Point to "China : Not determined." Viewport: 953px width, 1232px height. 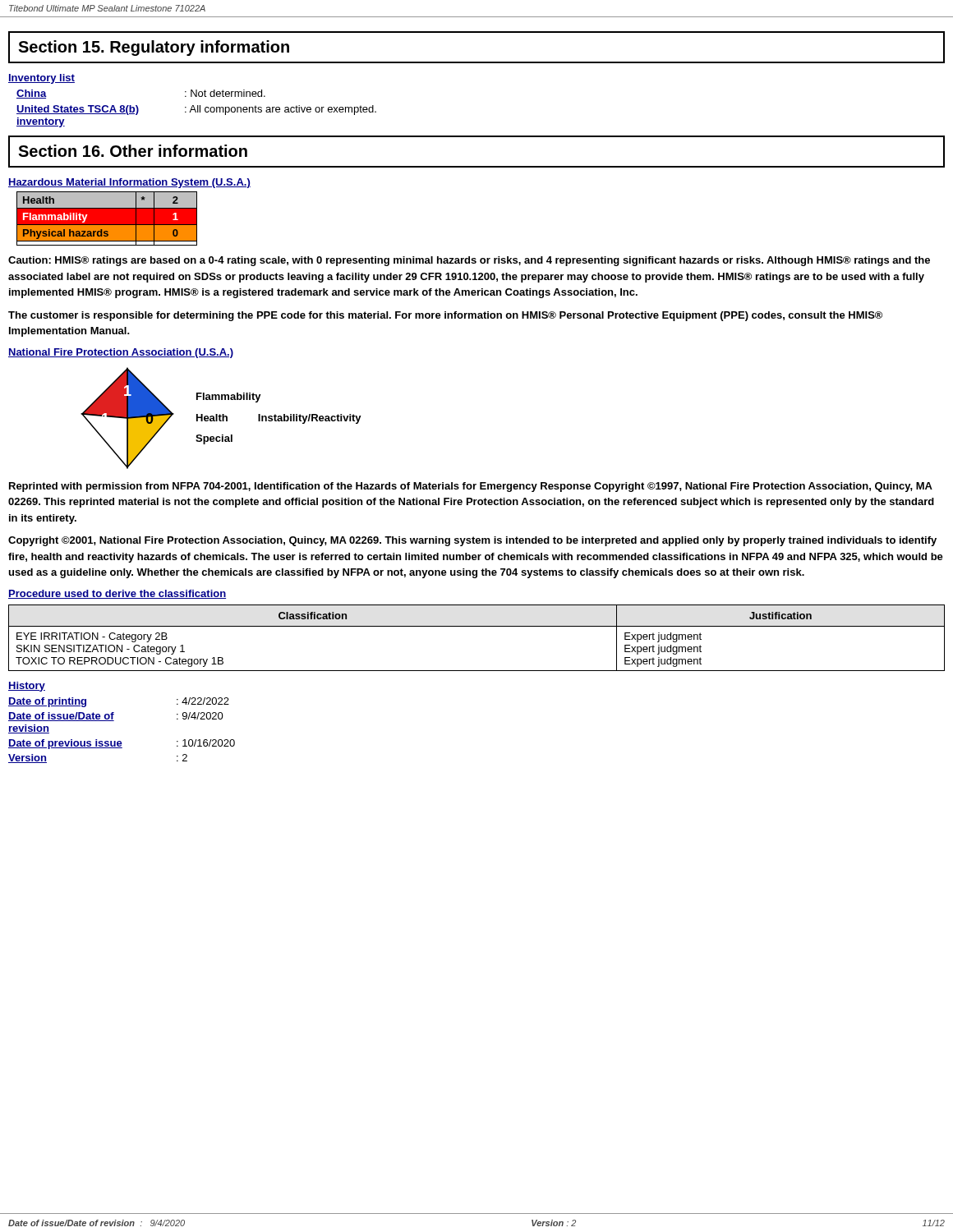coord(32,94)
